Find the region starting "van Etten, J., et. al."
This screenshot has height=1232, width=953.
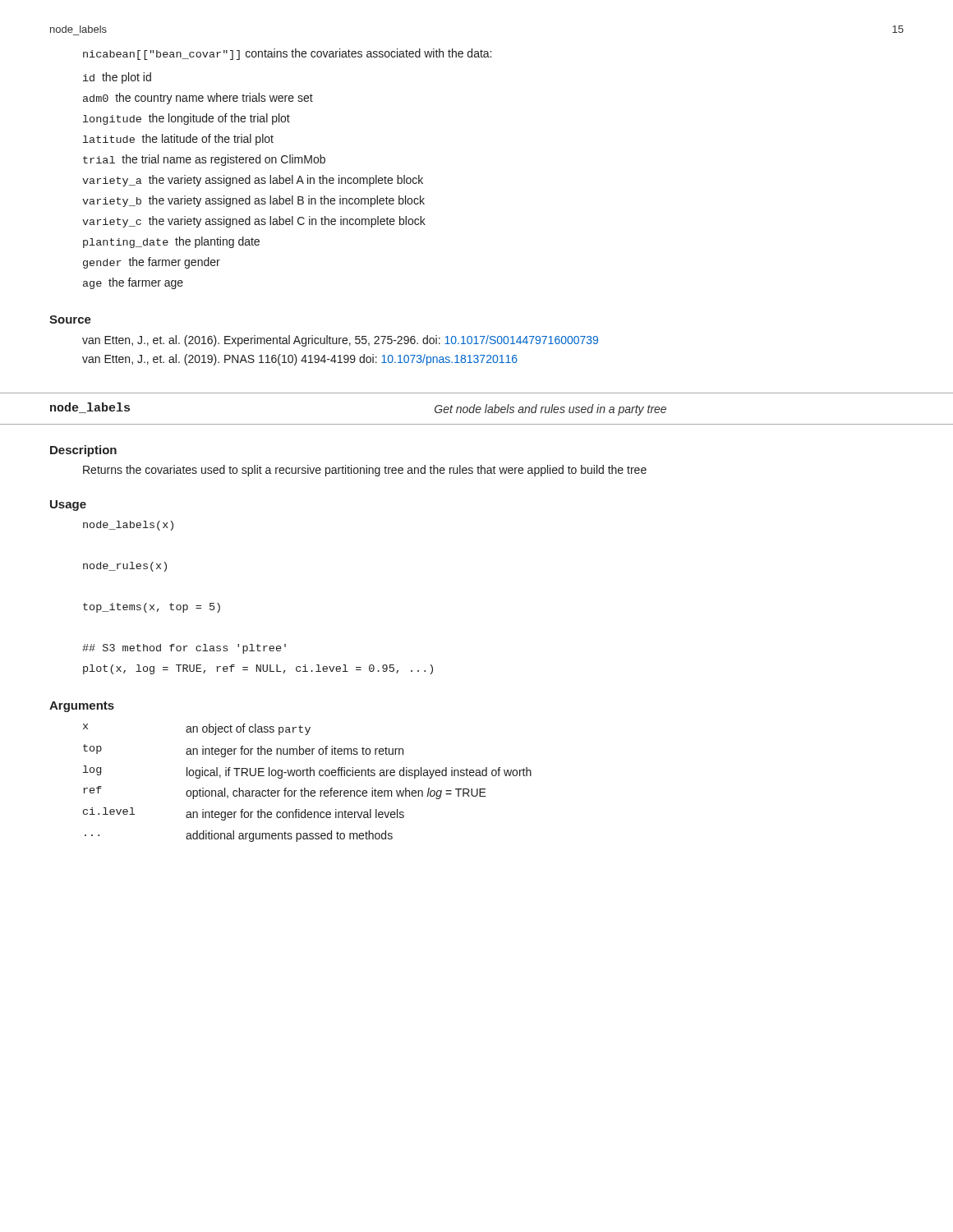[341, 349]
